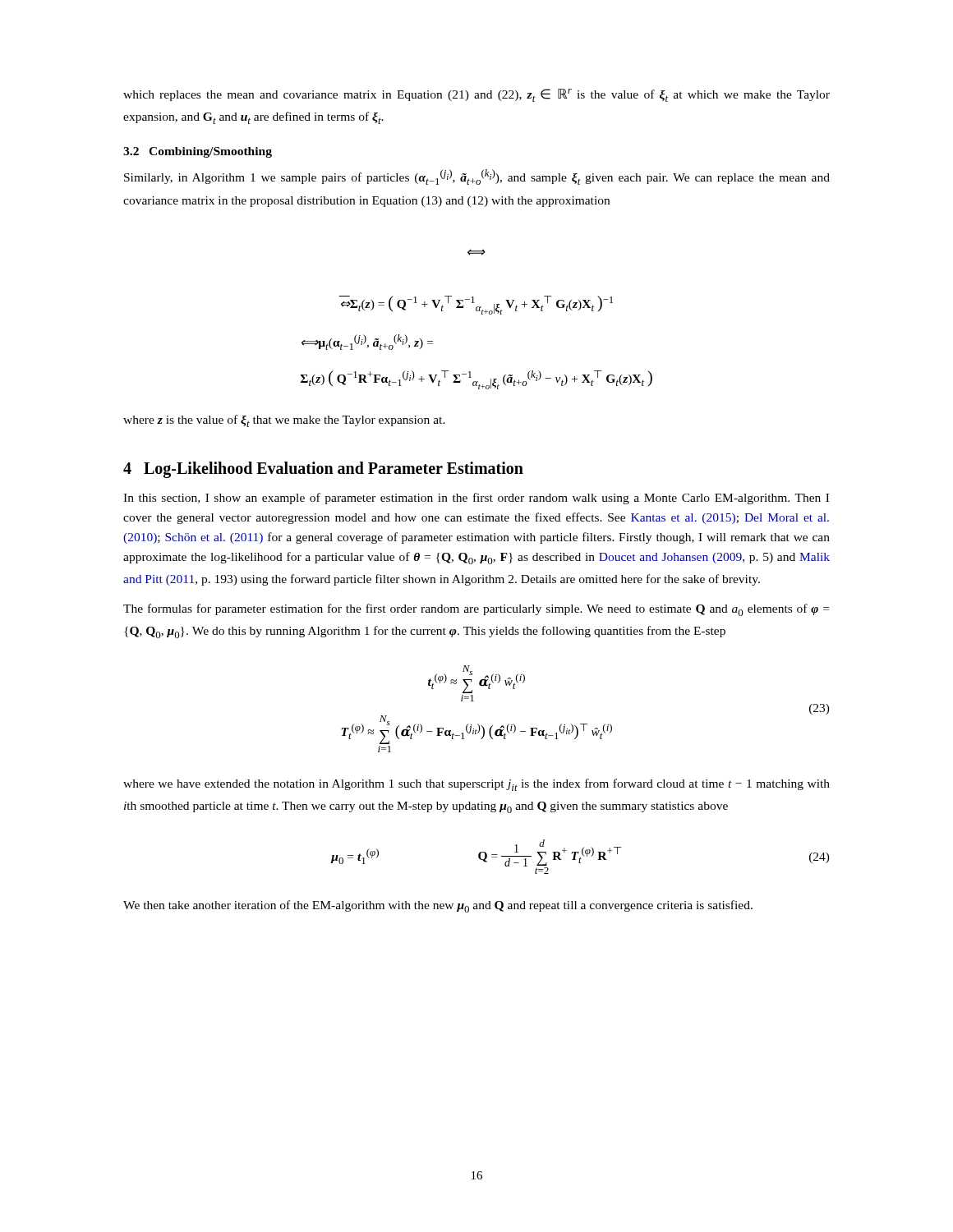Find the element starting "Similarly, in Algorithm 1 we sample pairs of"
This screenshot has height=1232, width=953.
(x=476, y=187)
